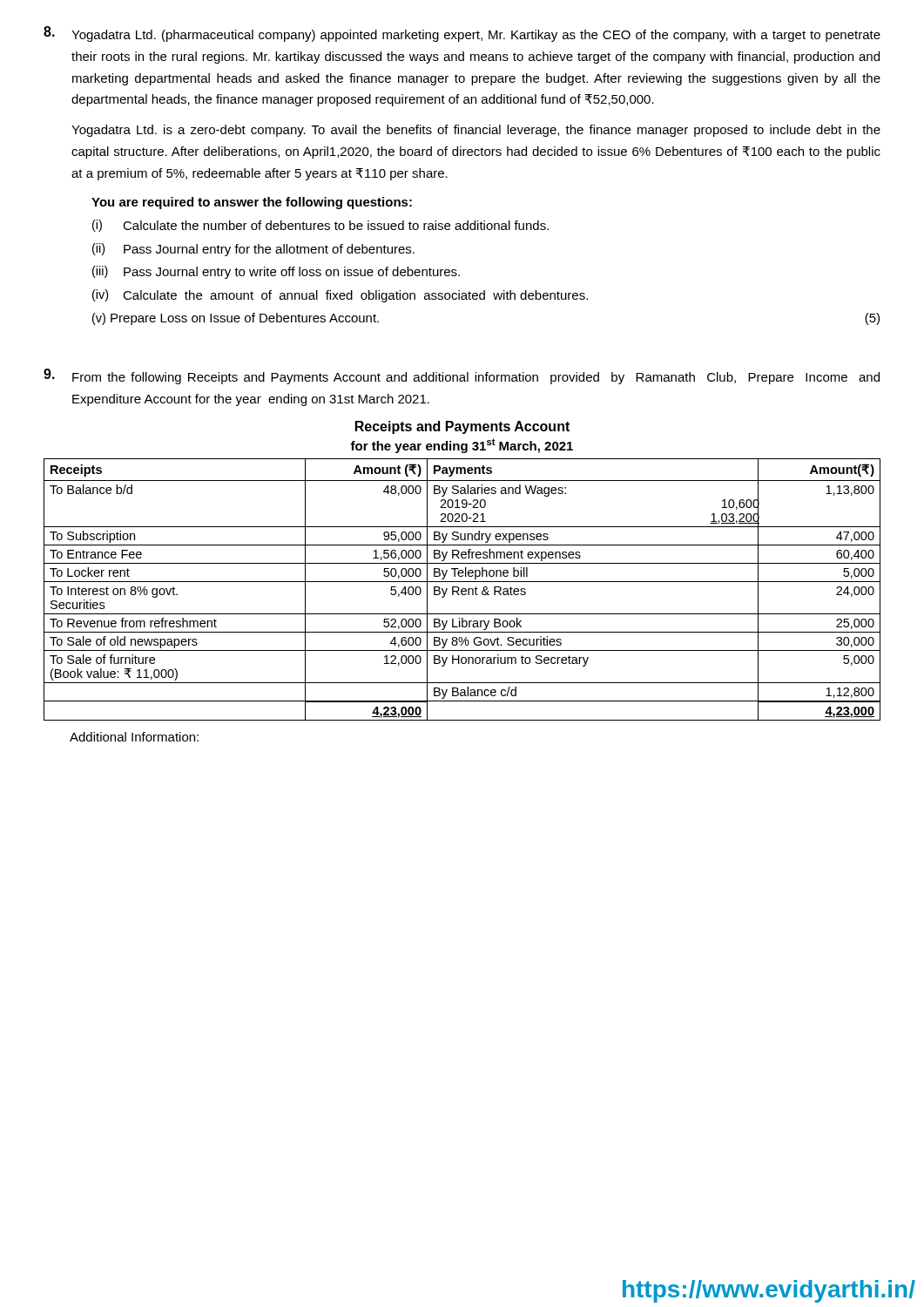The image size is (924, 1307).
Task: Locate the block of text that opens with "(ii) Pass Journal entry for the"
Action: point(253,250)
